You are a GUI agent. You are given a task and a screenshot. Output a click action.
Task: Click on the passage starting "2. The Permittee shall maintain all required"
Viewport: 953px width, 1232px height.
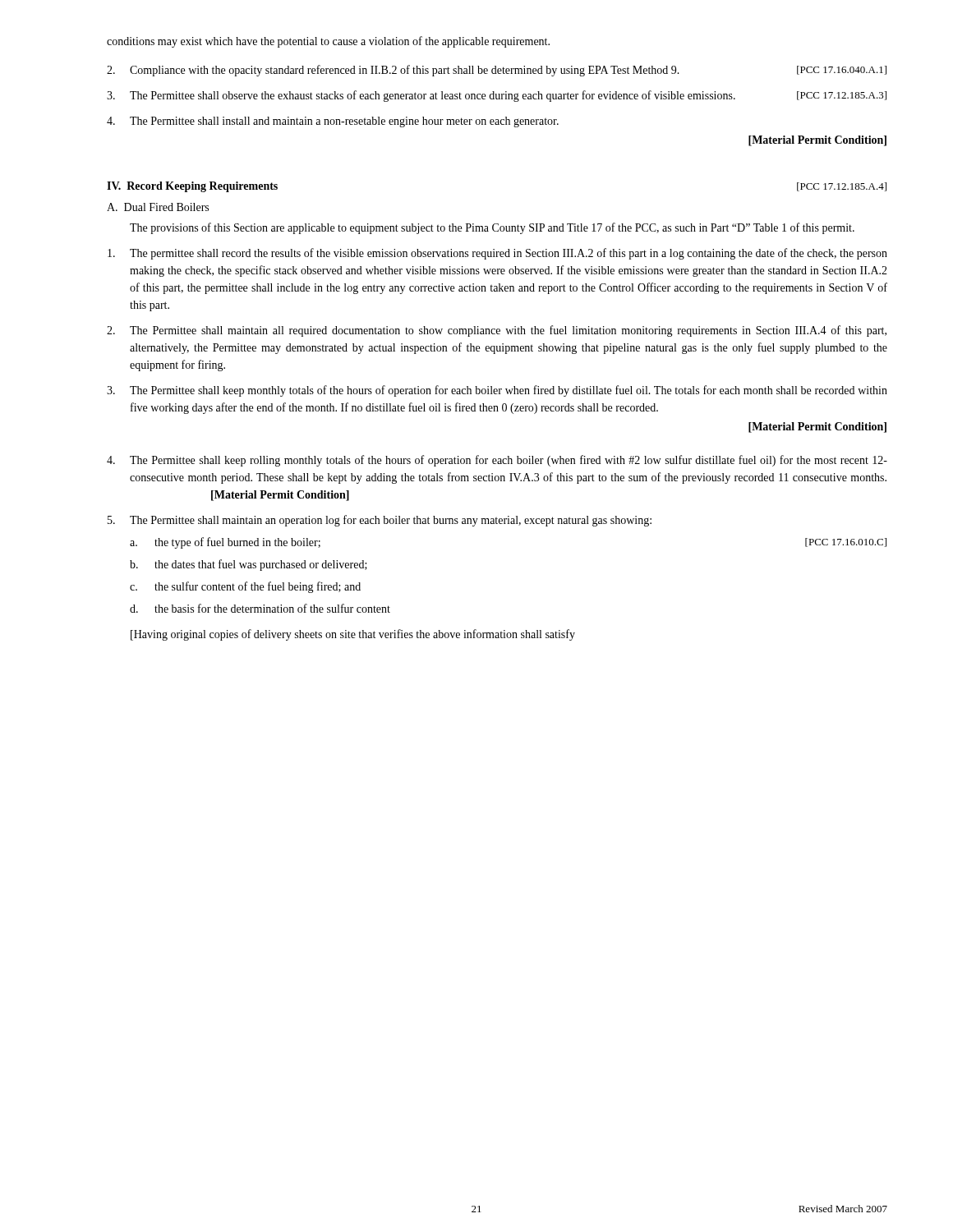(497, 348)
